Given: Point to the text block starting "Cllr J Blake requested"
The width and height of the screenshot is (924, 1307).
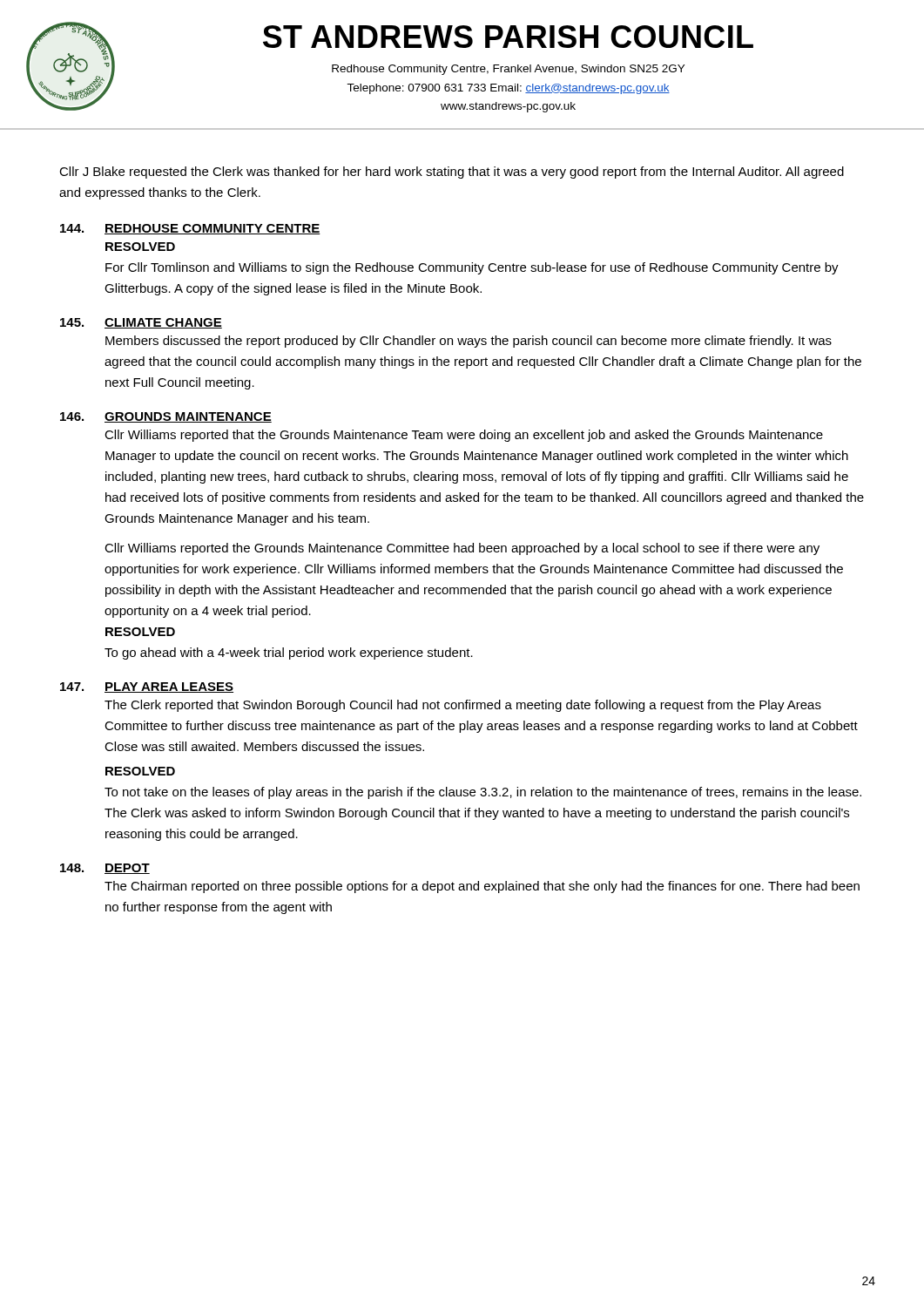Looking at the screenshot, I should click(x=452, y=181).
